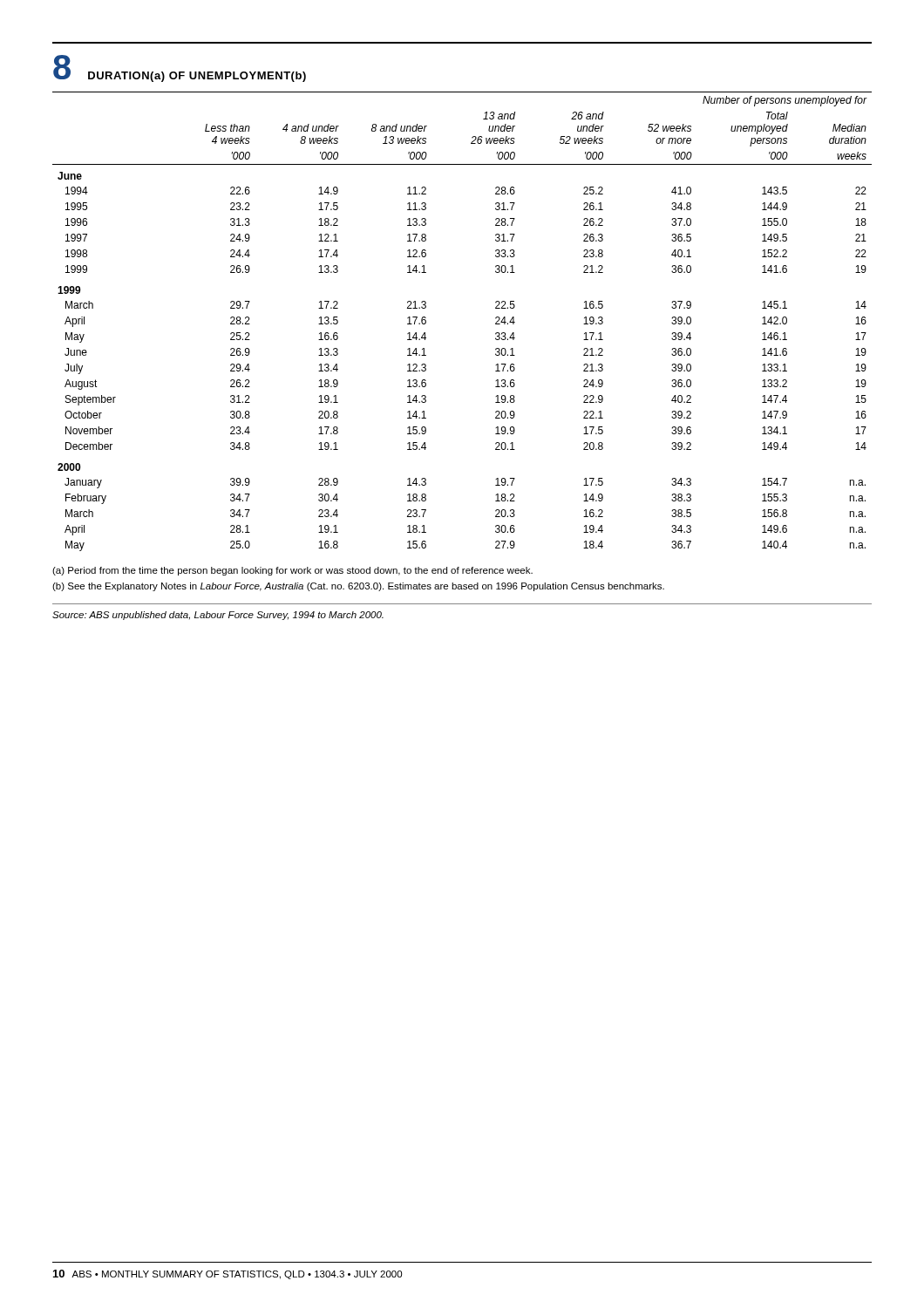Point to the block beginning "(a) Period from the time the person"
Screen dimensions: 1308x924
coord(293,570)
